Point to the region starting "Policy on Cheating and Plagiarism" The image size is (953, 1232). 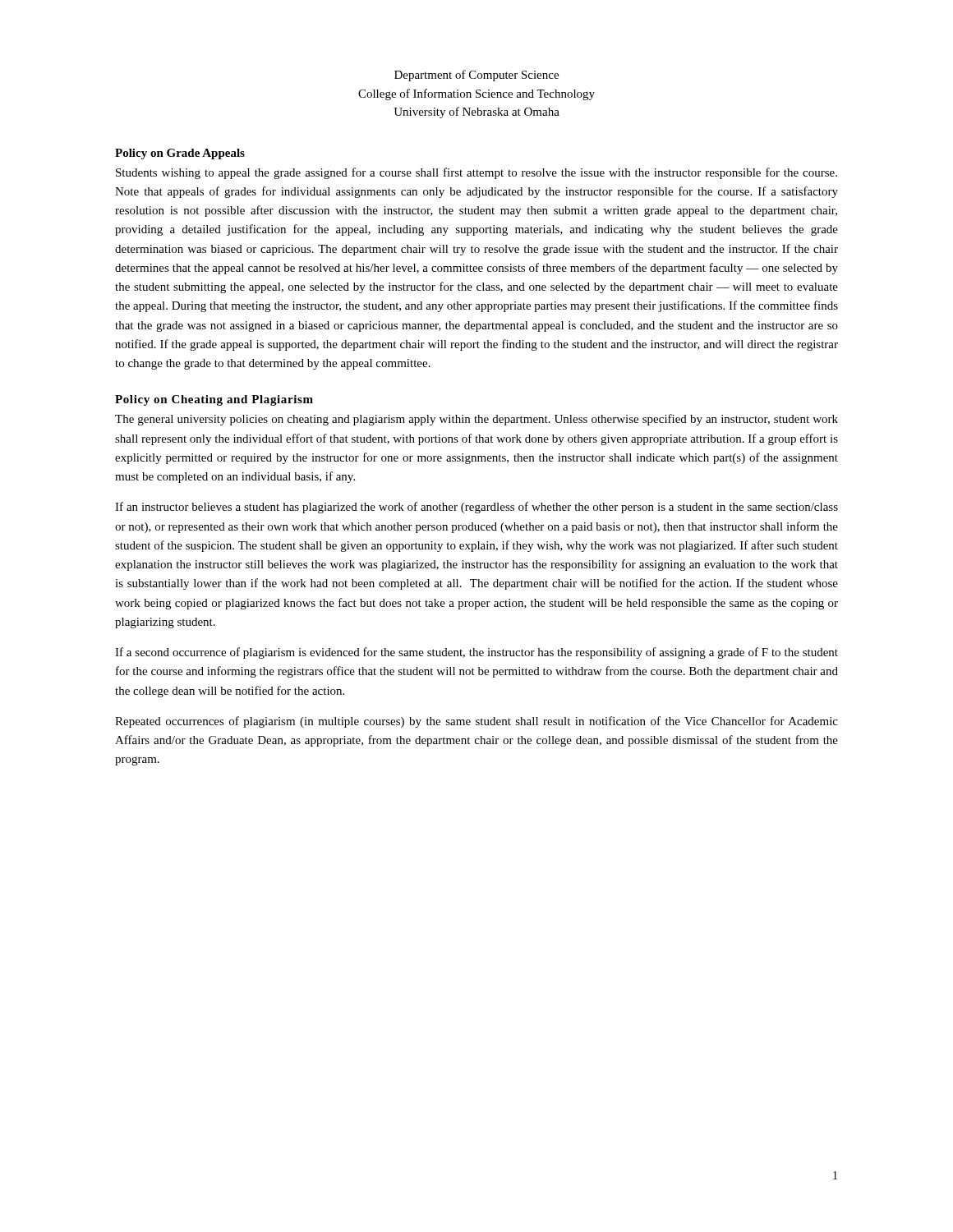[x=214, y=399]
